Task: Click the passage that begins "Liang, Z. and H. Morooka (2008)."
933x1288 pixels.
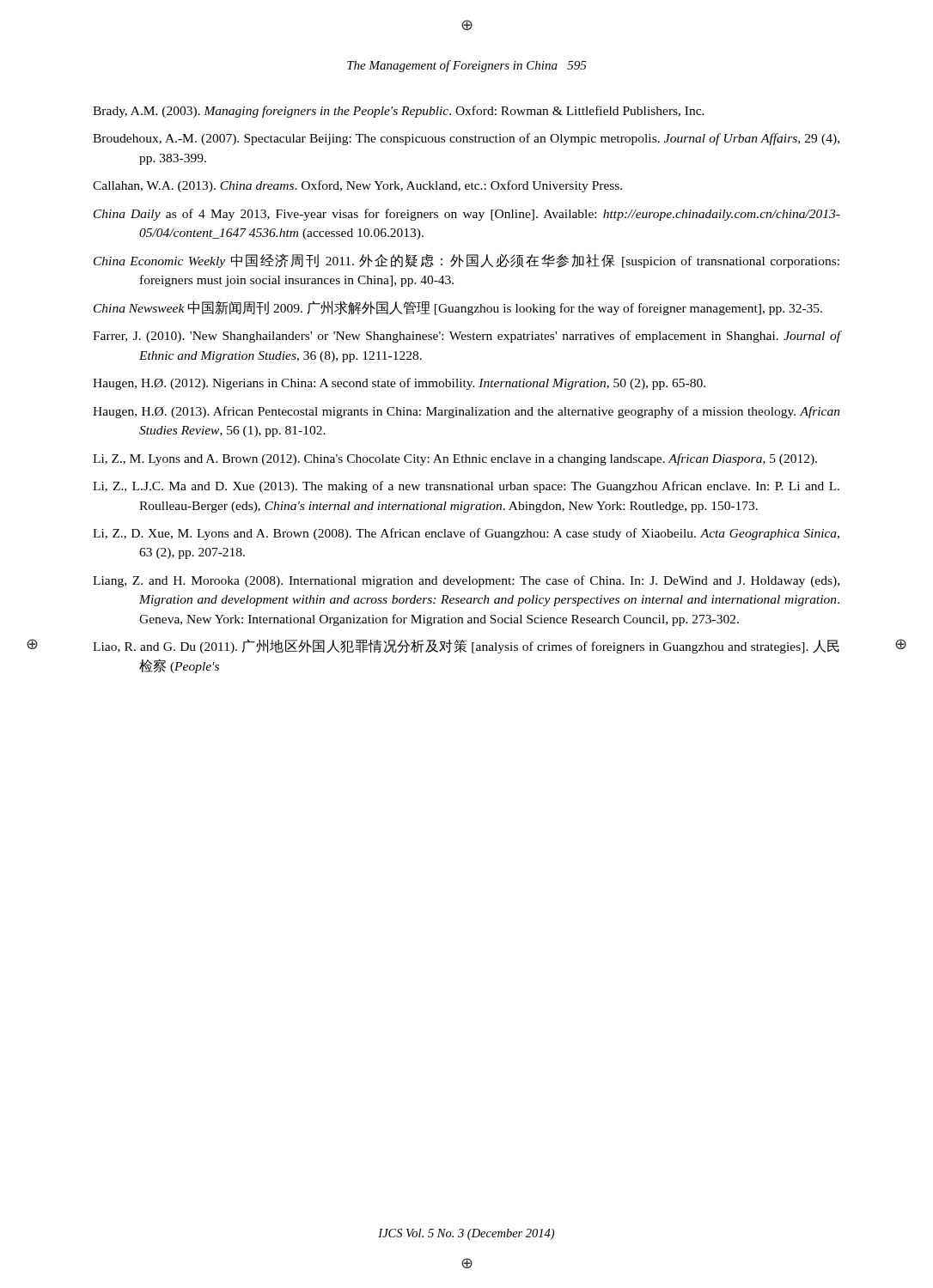Action: (x=466, y=599)
